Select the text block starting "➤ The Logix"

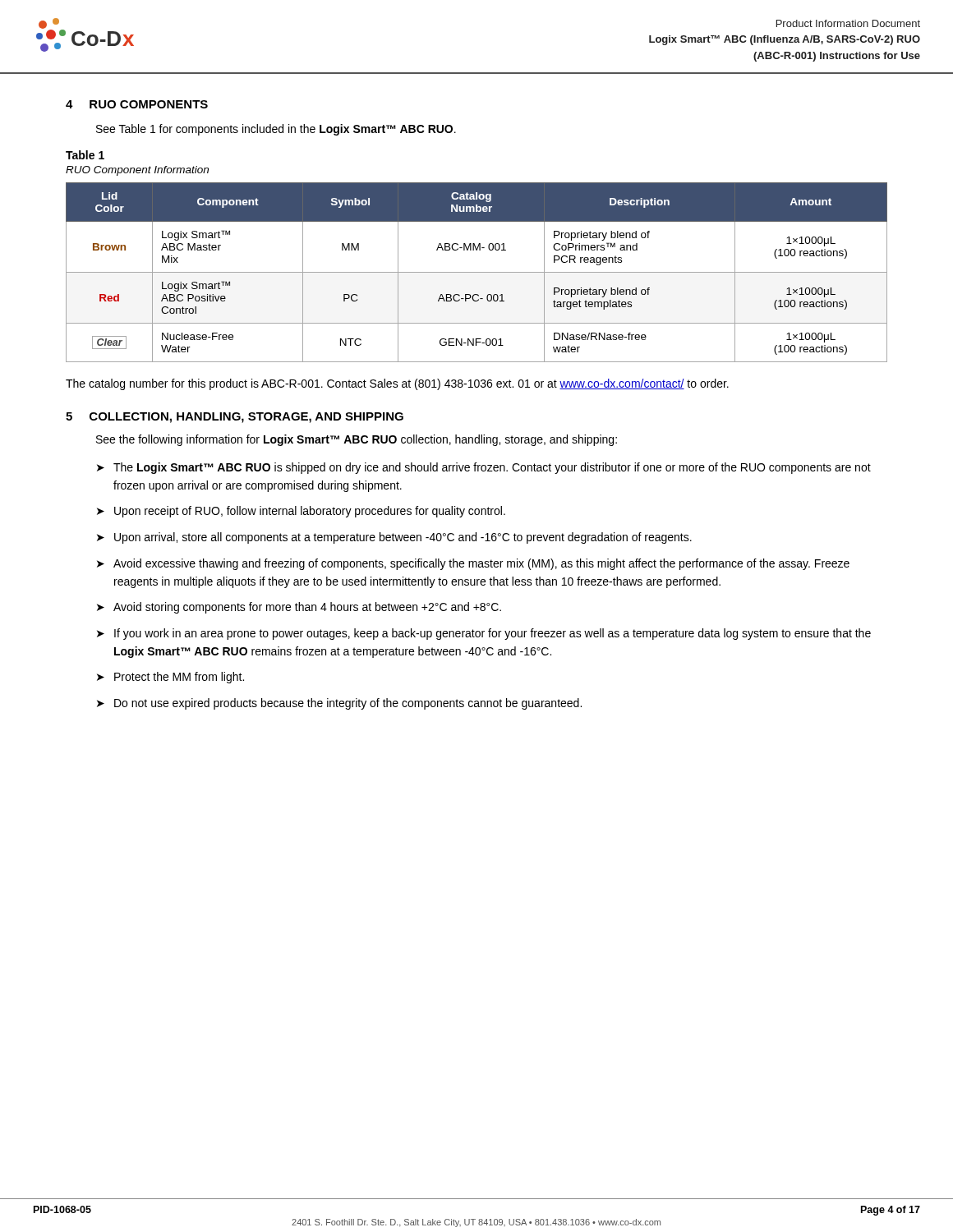(491, 477)
